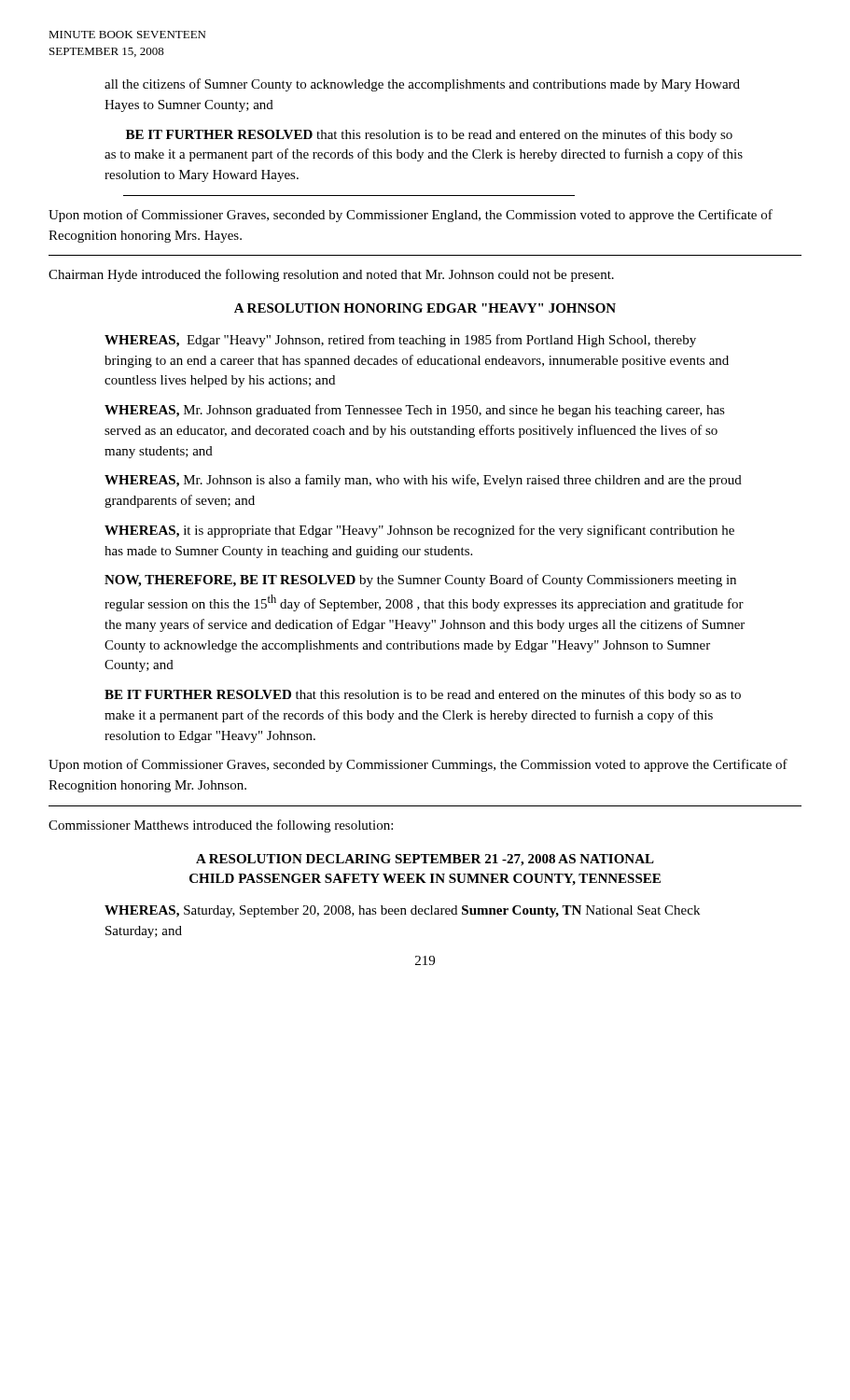The image size is (850, 1400).
Task: Click on the text block that reads "all the citizens of Sumner"
Action: pos(425,95)
